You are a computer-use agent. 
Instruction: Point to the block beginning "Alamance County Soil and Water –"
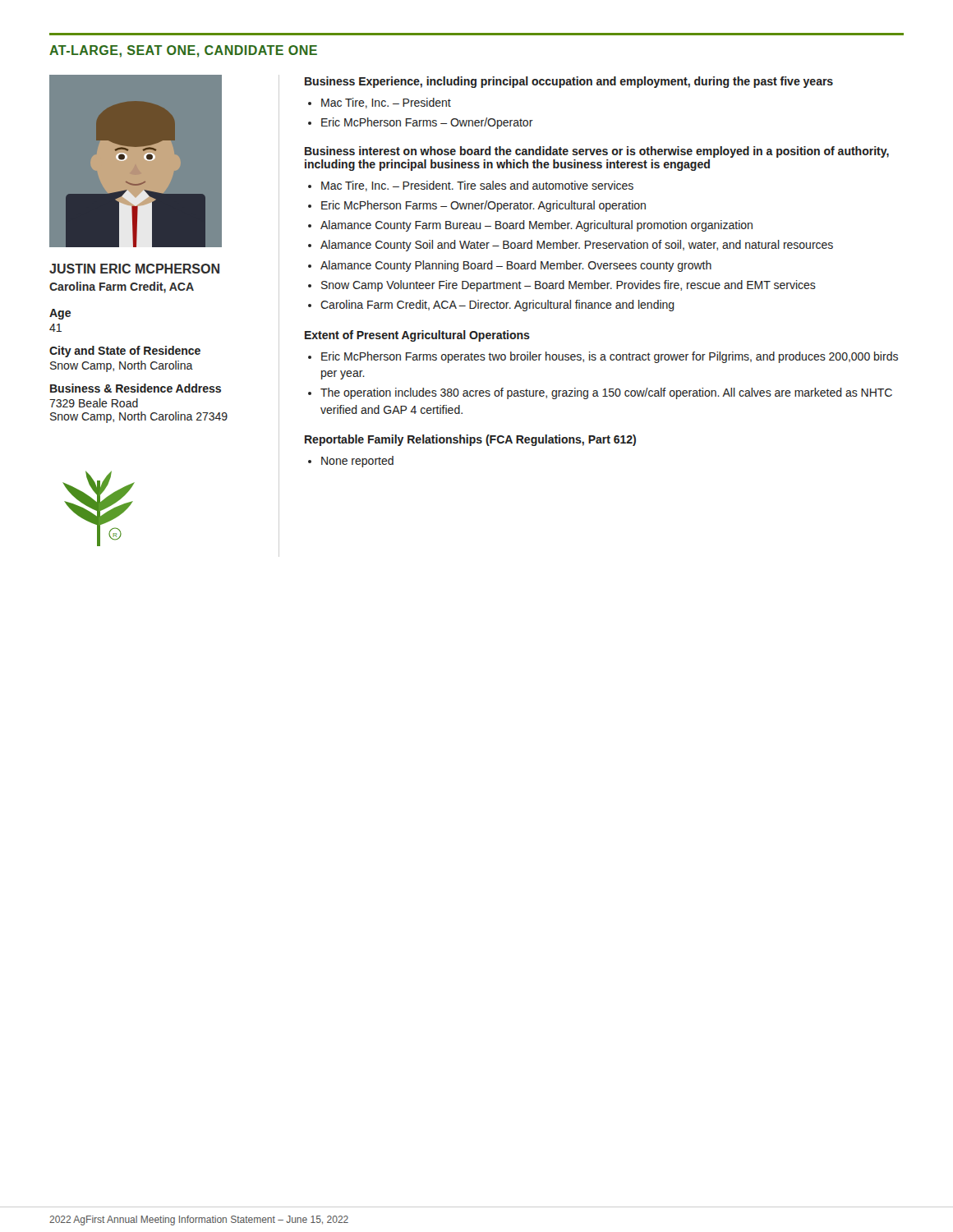click(x=577, y=245)
